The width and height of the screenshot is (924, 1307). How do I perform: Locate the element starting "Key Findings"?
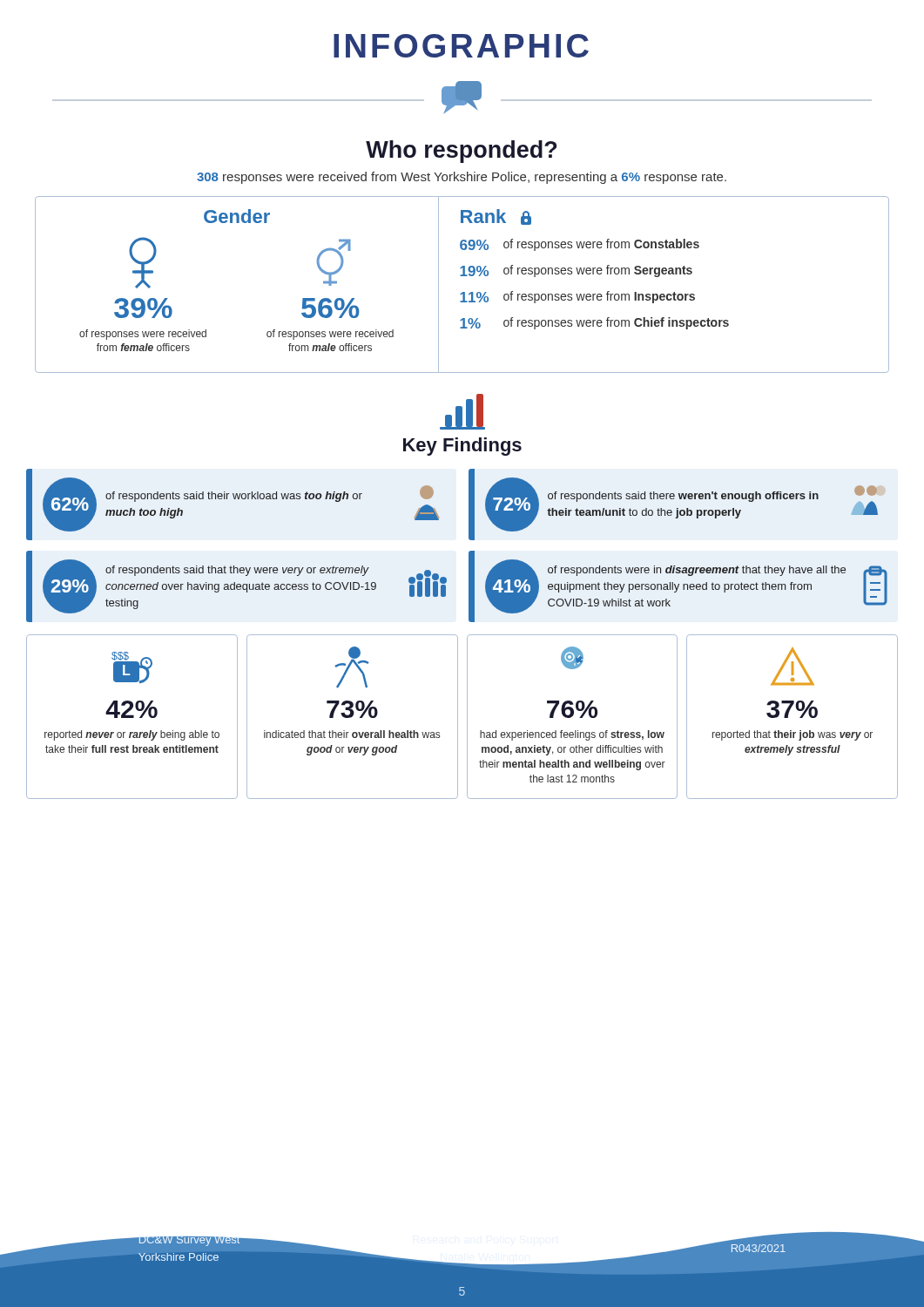[462, 423]
